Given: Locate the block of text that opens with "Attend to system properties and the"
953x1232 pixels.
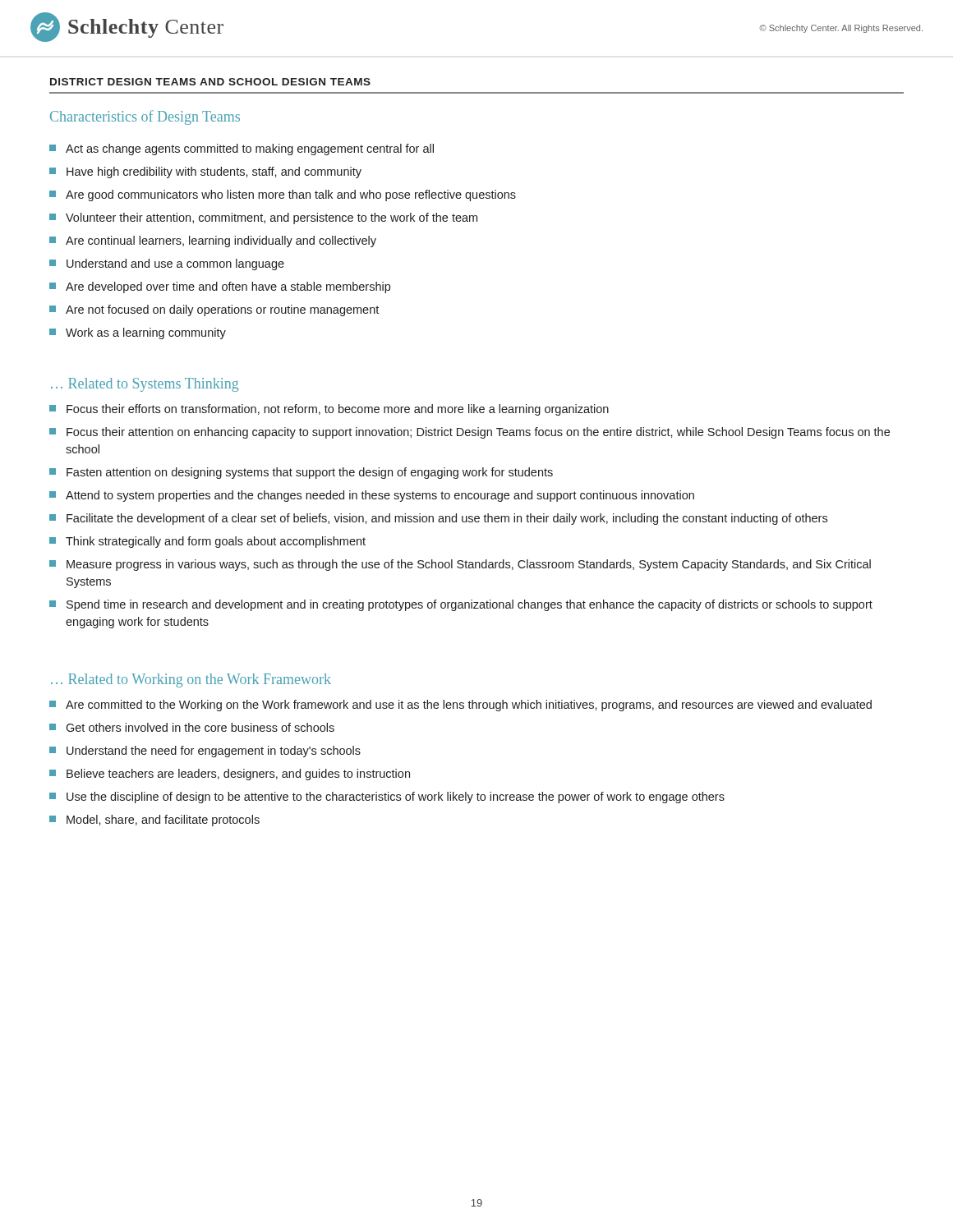Looking at the screenshot, I should 476,496.
